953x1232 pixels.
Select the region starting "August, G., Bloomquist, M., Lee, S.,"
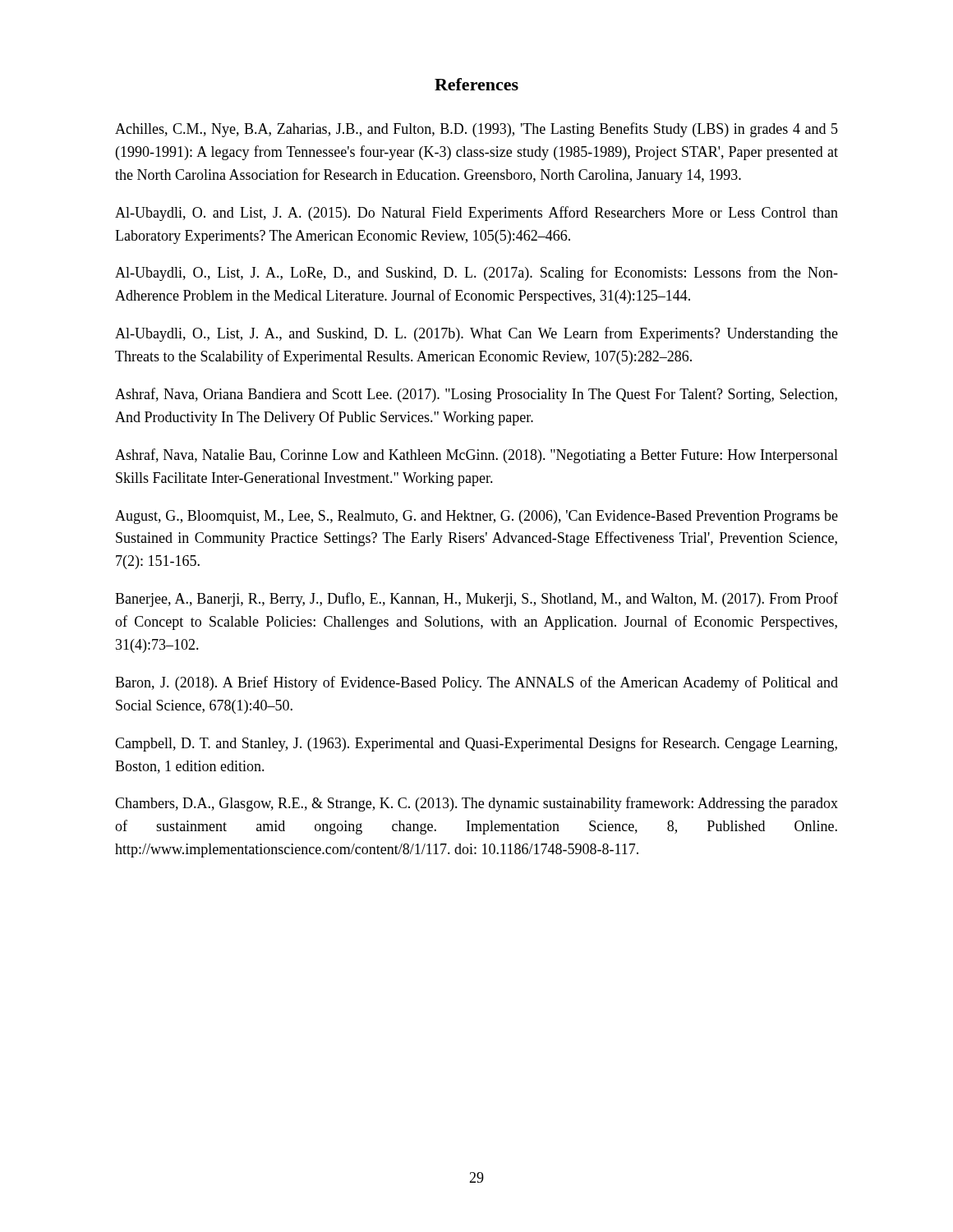(476, 538)
